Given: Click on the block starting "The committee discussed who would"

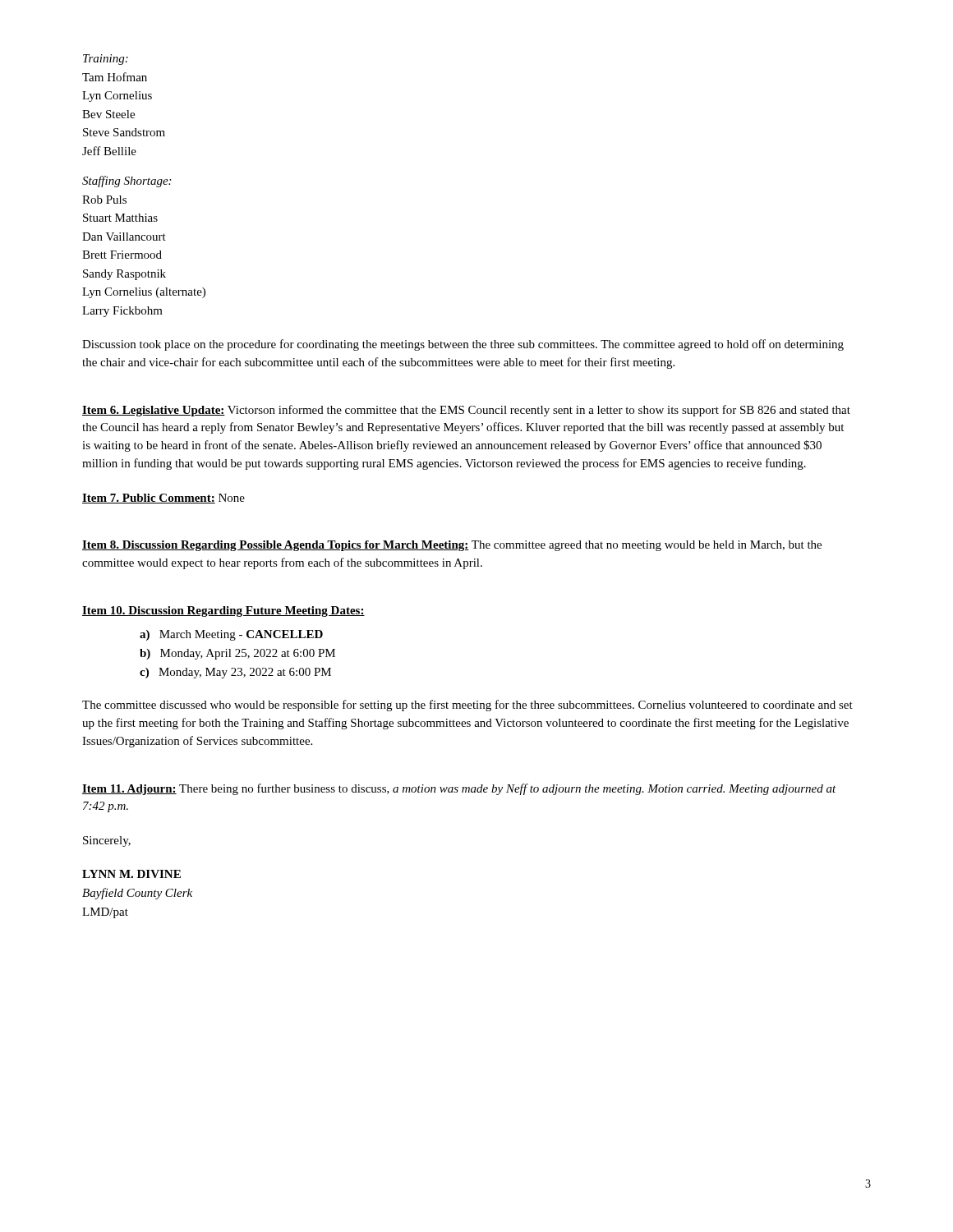Looking at the screenshot, I should [x=467, y=723].
